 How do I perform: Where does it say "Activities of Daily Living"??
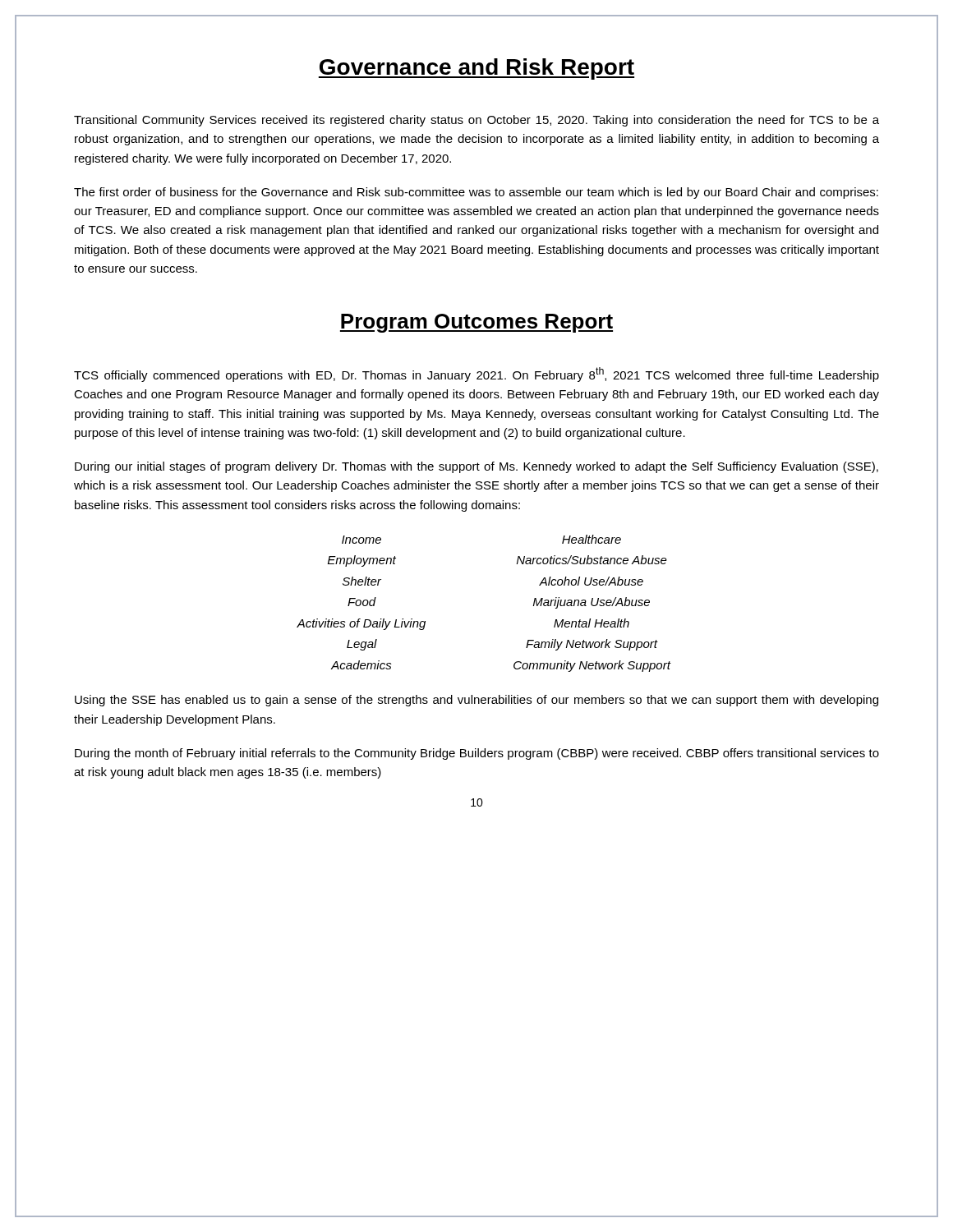(x=361, y=623)
